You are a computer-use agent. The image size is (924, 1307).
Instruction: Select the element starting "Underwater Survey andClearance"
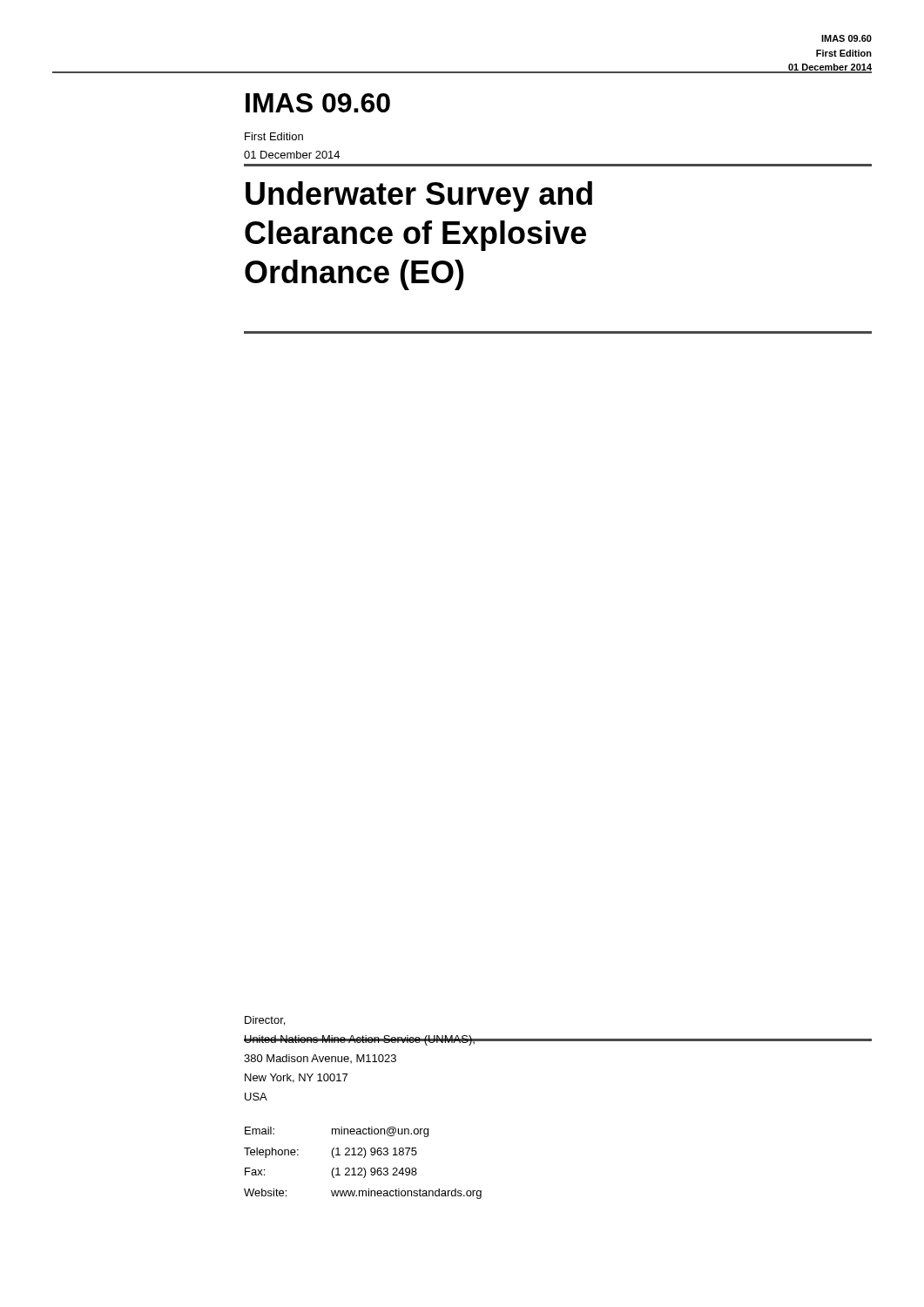(x=558, y=233)
